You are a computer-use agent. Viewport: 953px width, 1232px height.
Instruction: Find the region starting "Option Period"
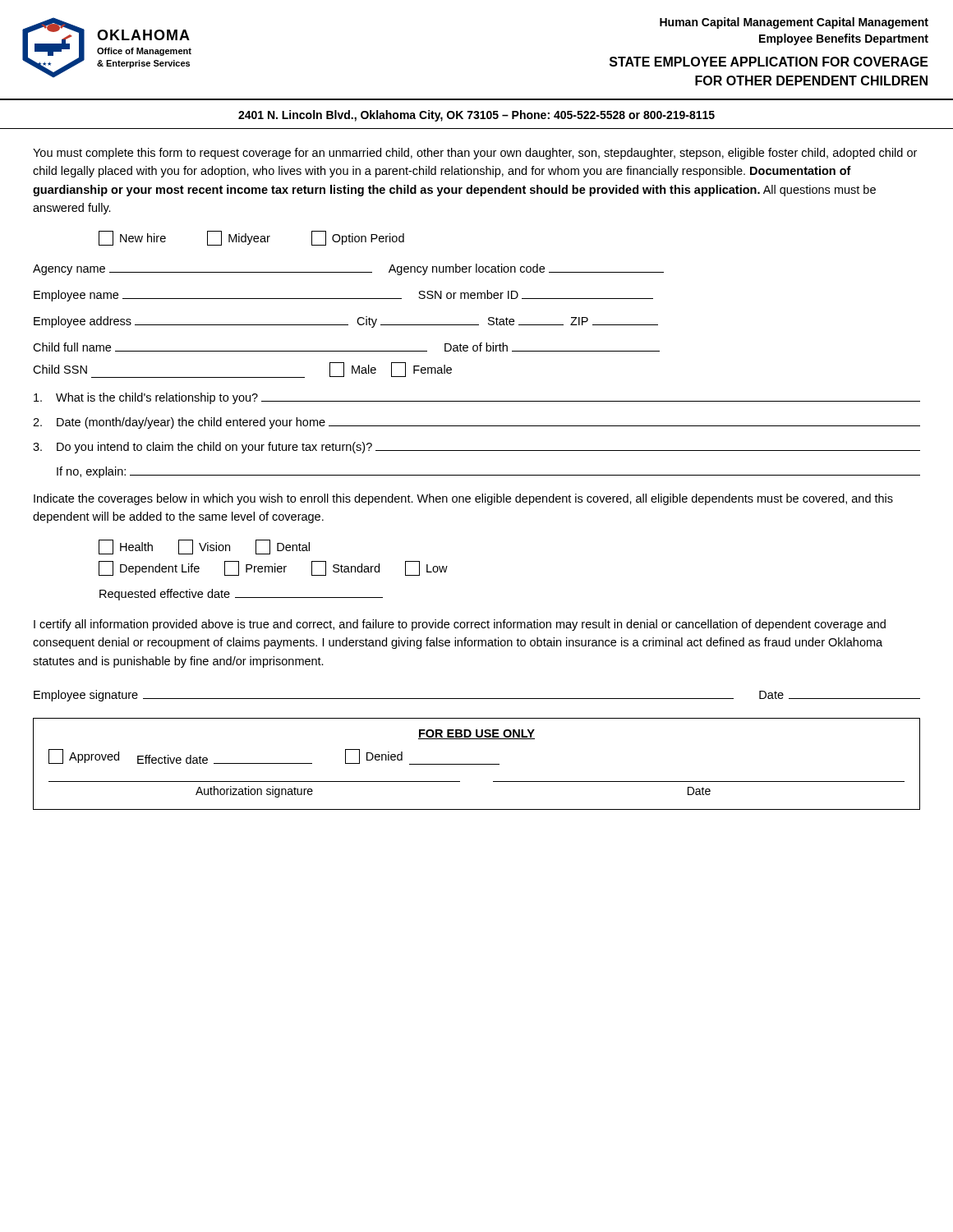tap(358, 238)
